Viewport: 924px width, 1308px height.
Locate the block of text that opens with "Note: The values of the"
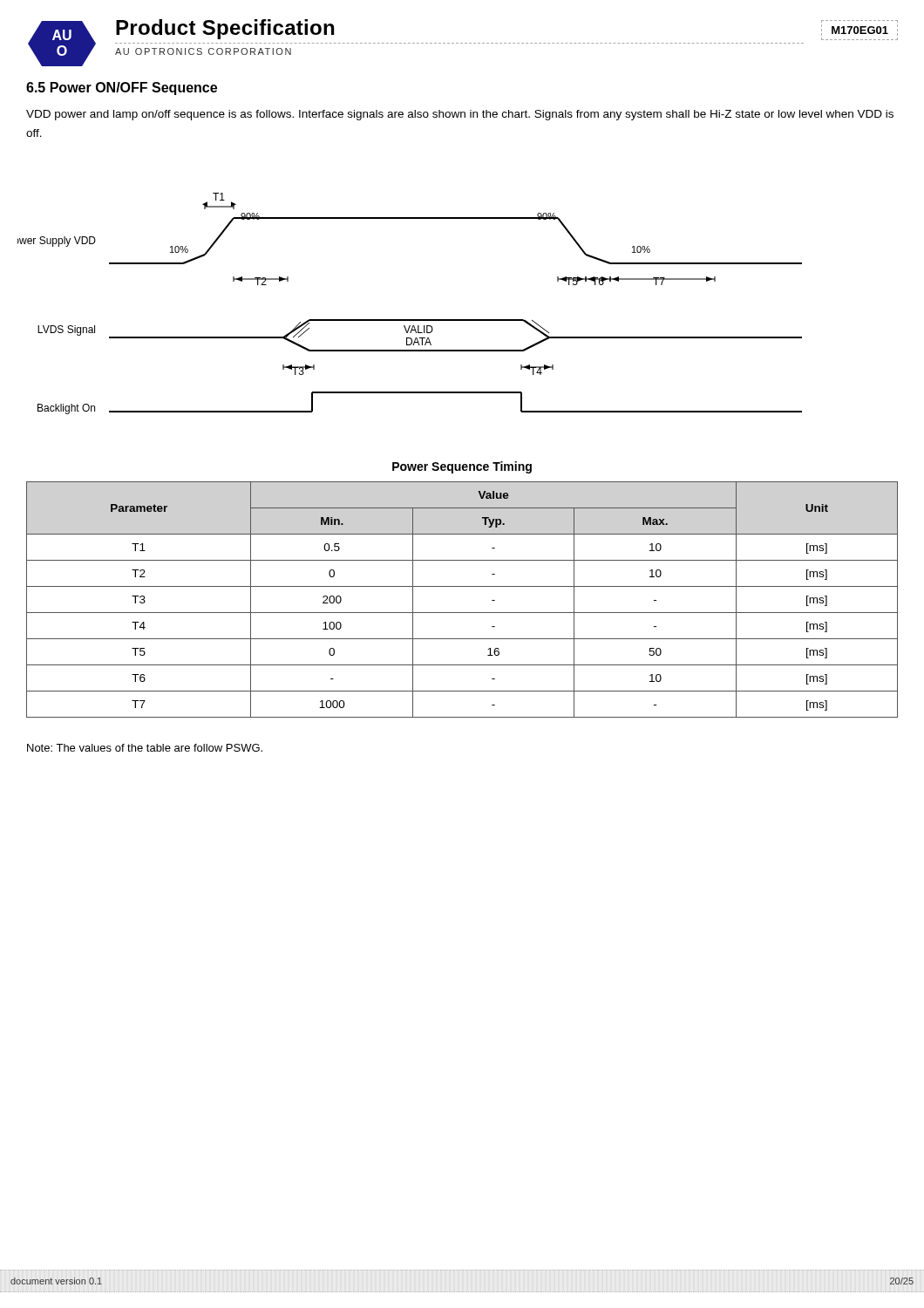145,748
